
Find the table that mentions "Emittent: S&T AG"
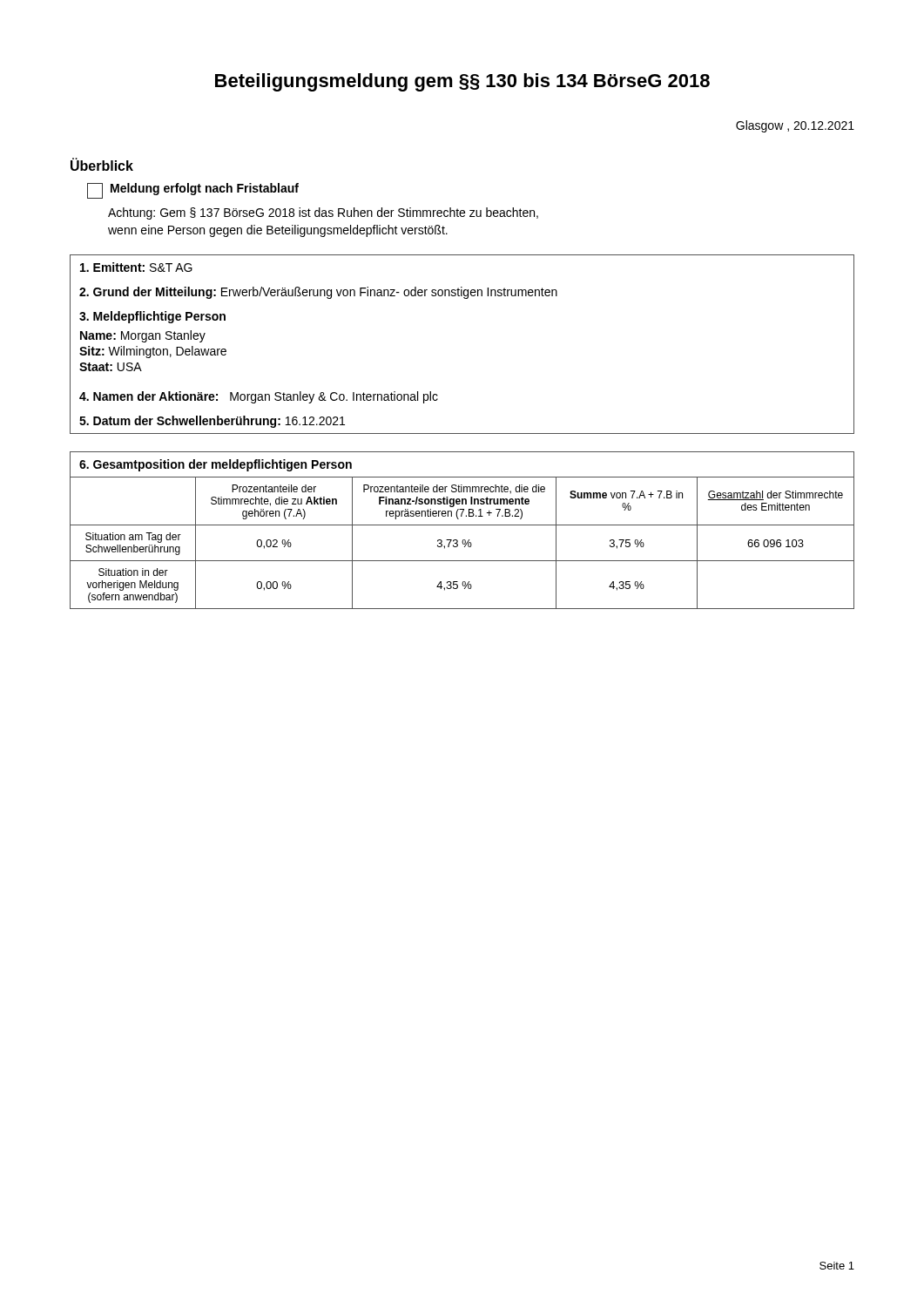[462, 344]
